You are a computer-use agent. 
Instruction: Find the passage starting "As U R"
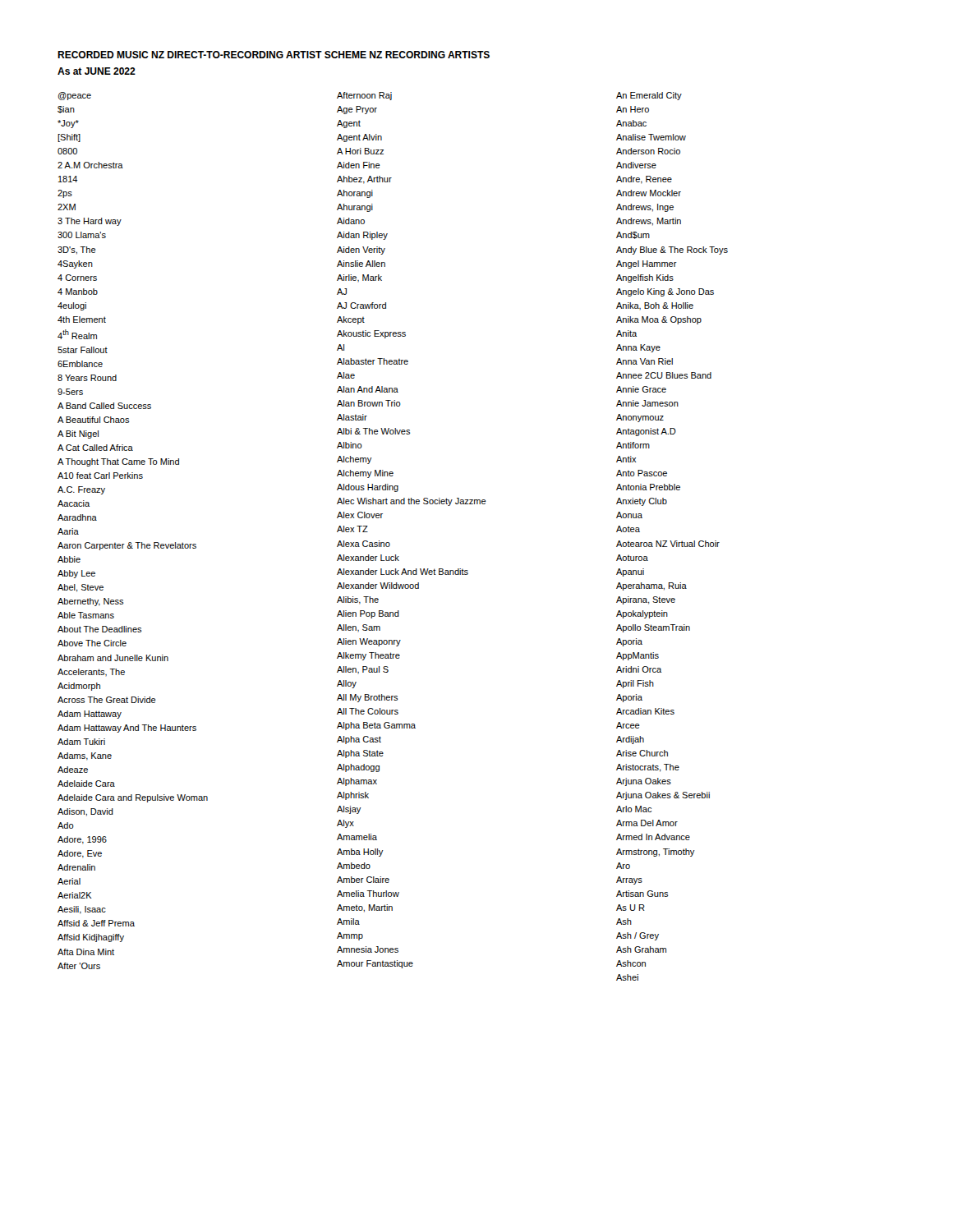(x=631, y=907)
